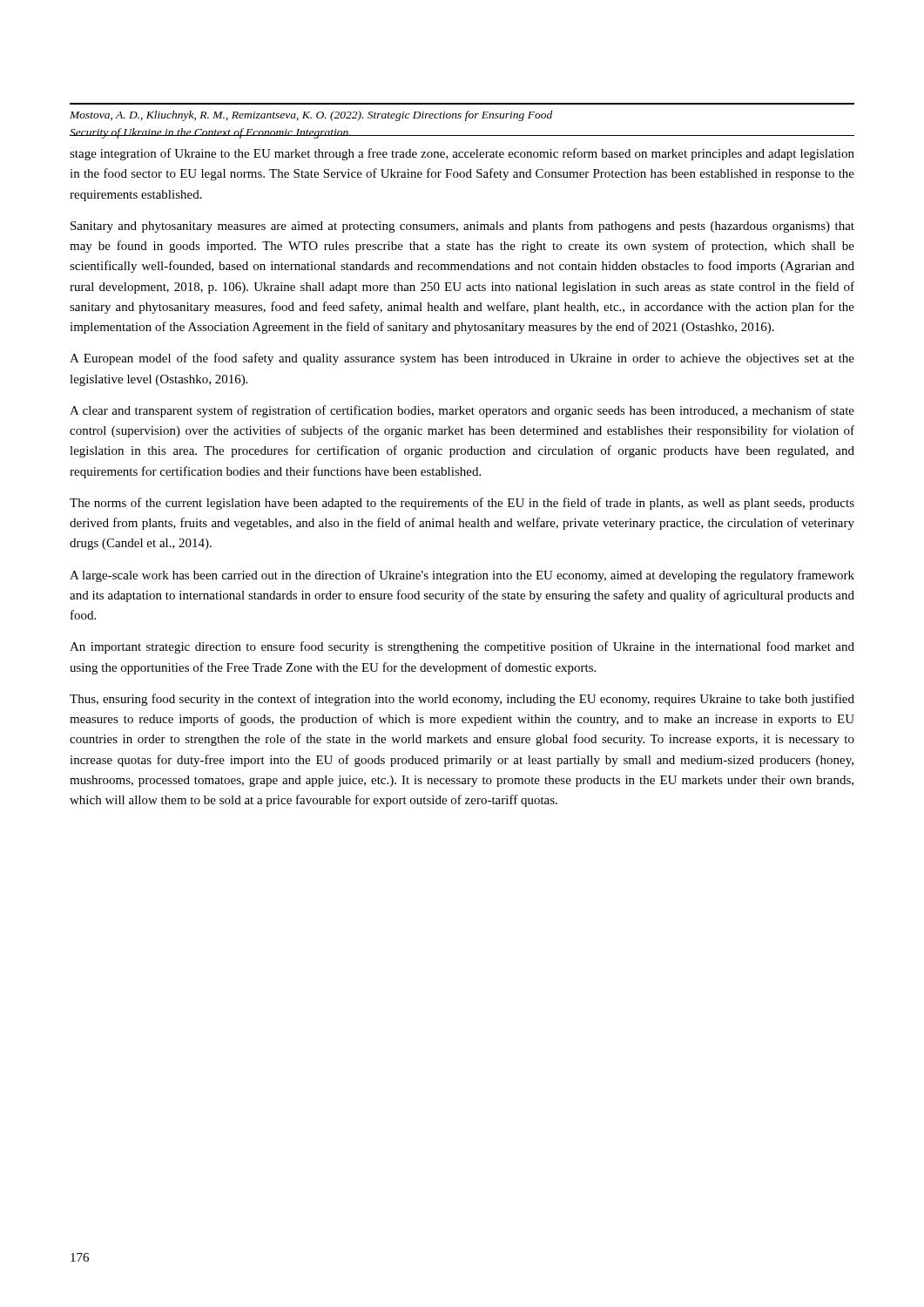
Task: Locate the region starting "Thus, ensuring food security in the context of"
Action: [462, 749]
